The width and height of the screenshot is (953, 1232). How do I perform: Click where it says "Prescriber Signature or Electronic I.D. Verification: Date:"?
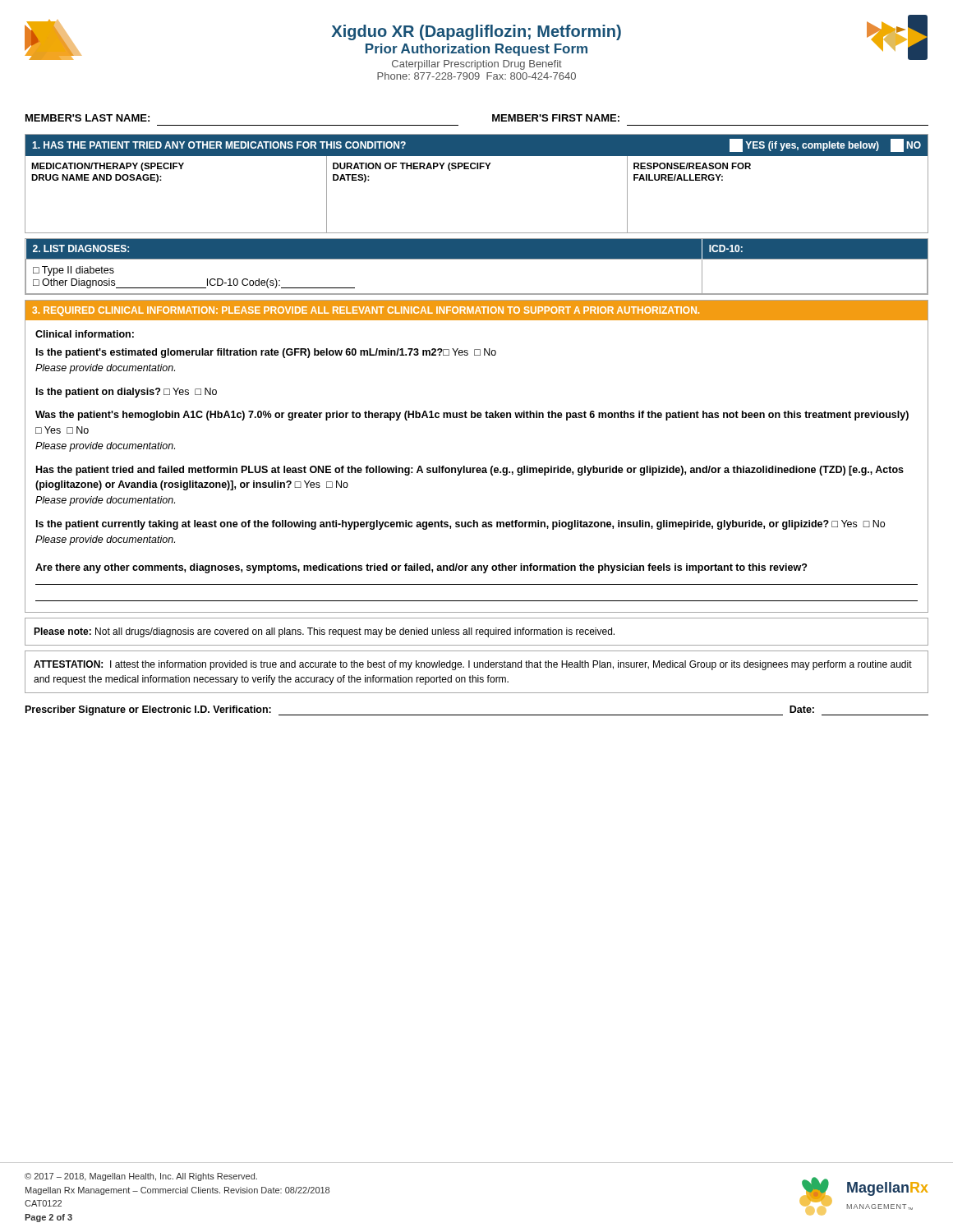click(x=476, y=708)
